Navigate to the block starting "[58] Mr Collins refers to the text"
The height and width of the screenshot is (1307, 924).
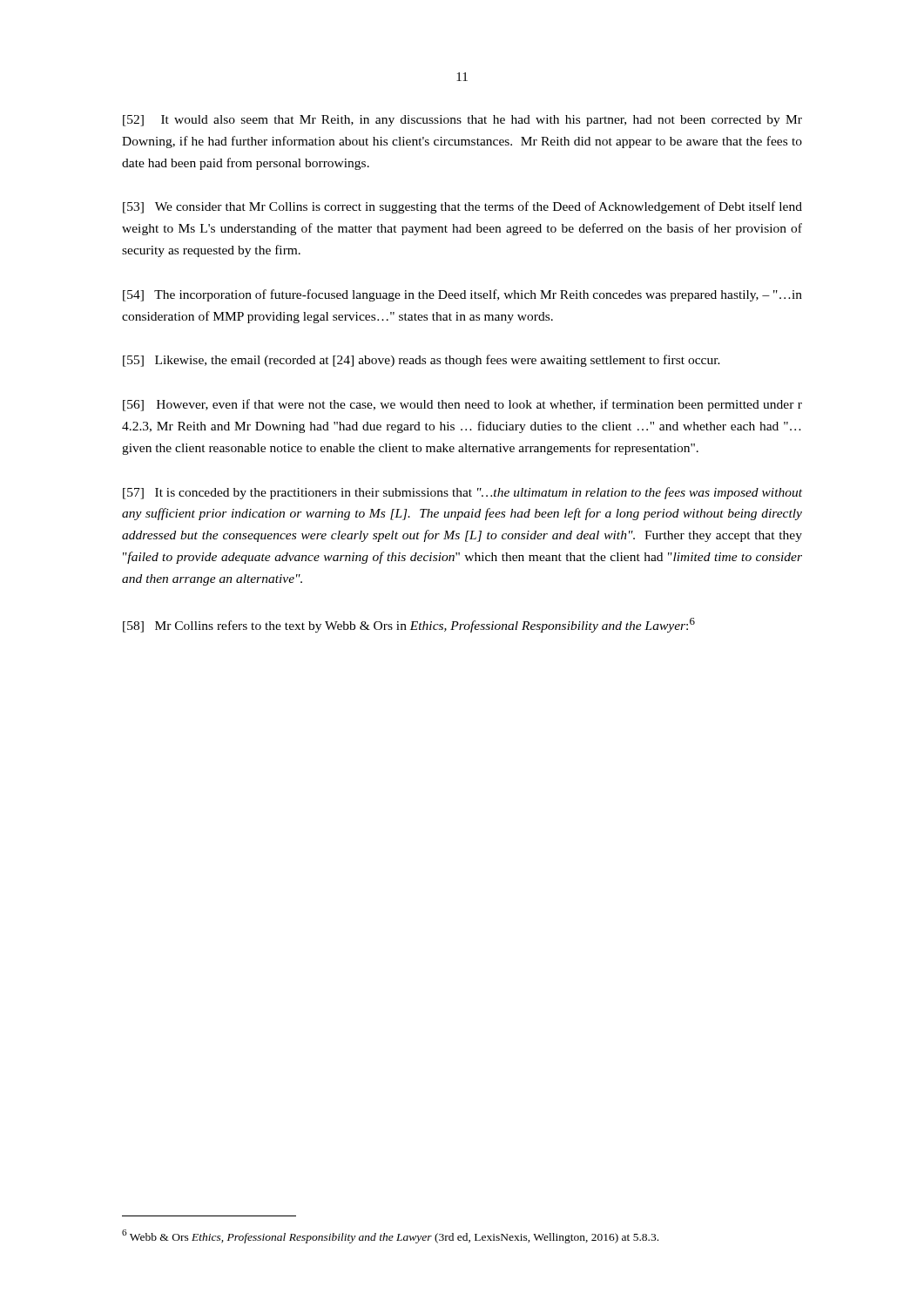[408, 623]
